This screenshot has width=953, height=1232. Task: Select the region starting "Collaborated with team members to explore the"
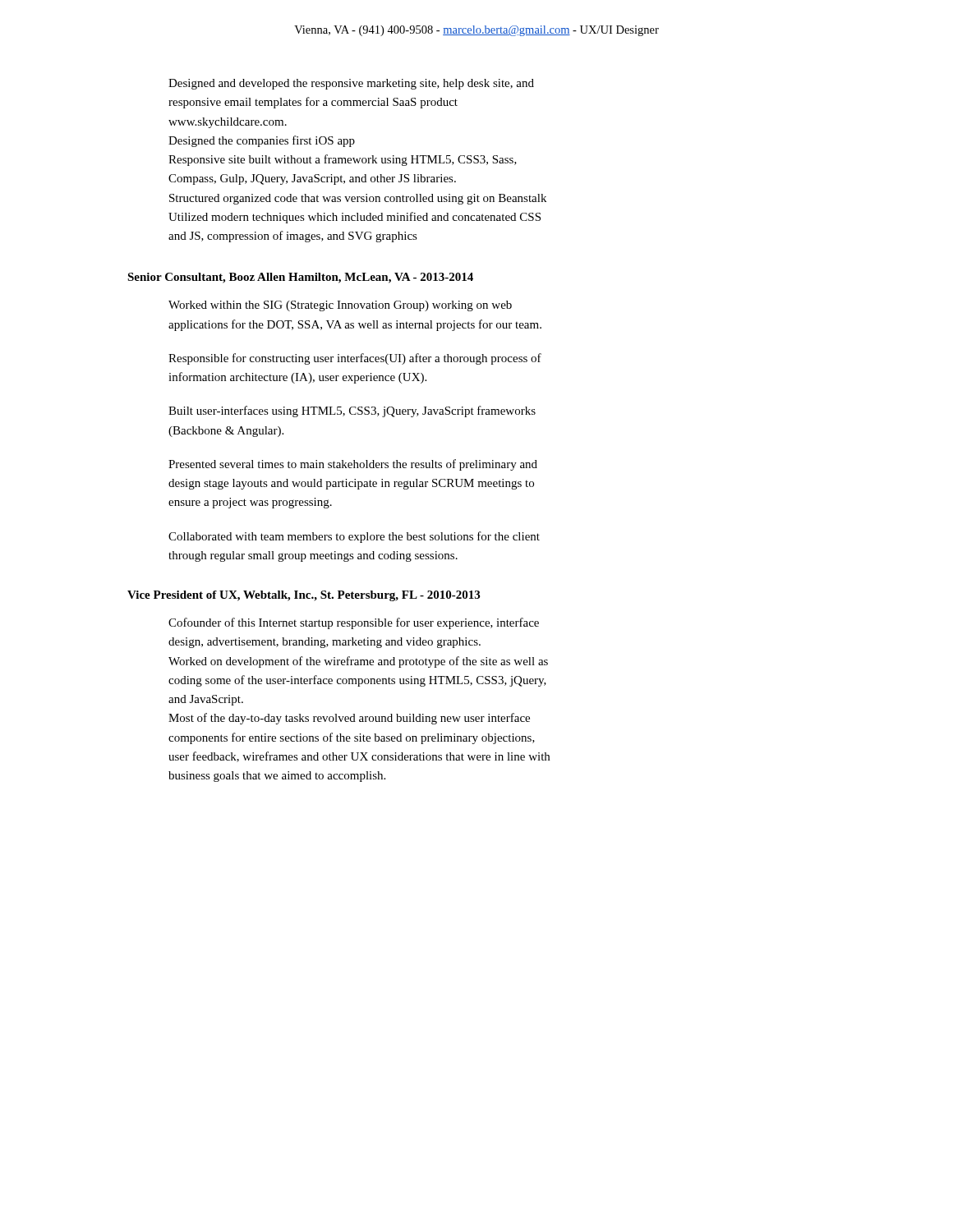click(x=354, y=545)
